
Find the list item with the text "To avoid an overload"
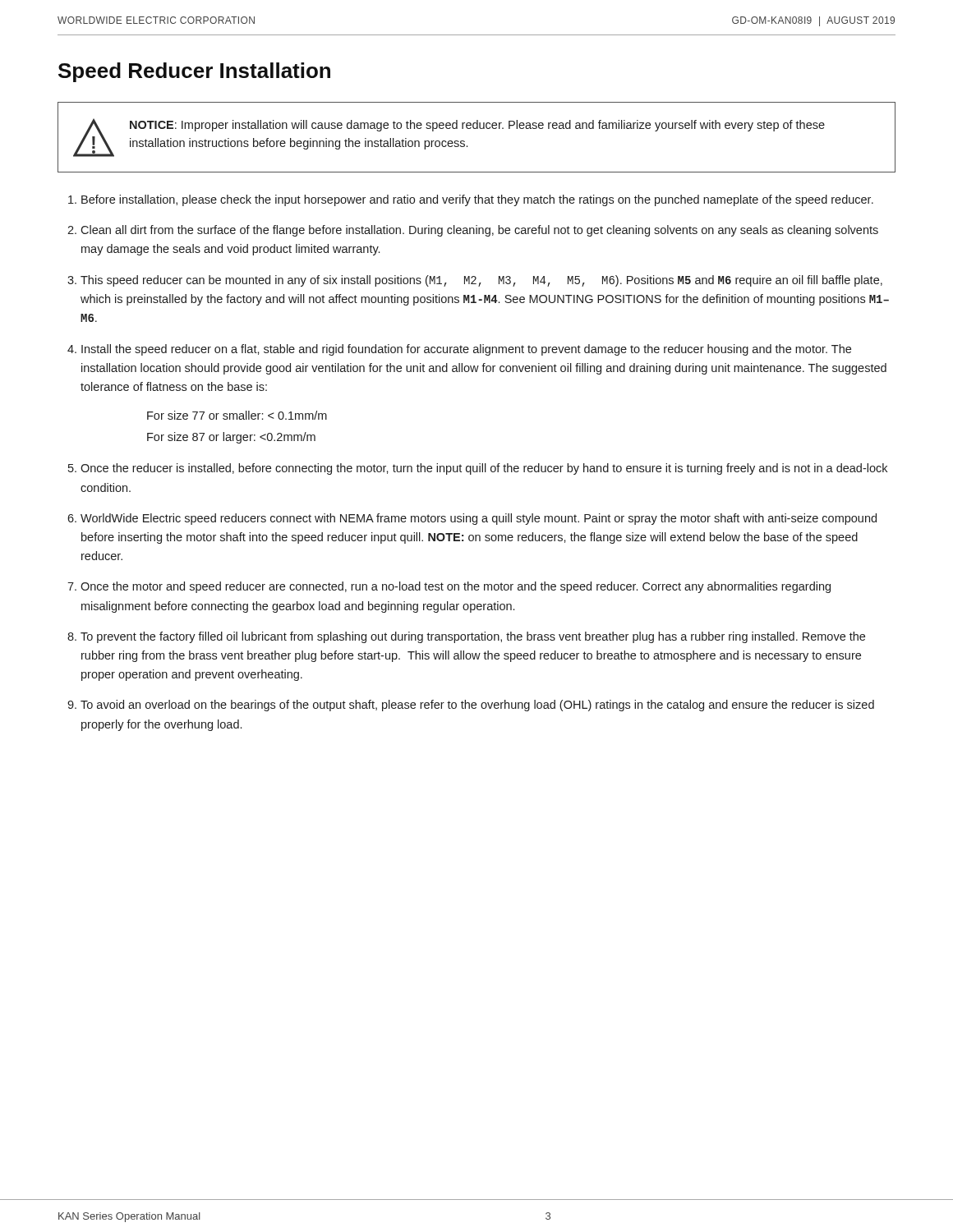[478, 714]
